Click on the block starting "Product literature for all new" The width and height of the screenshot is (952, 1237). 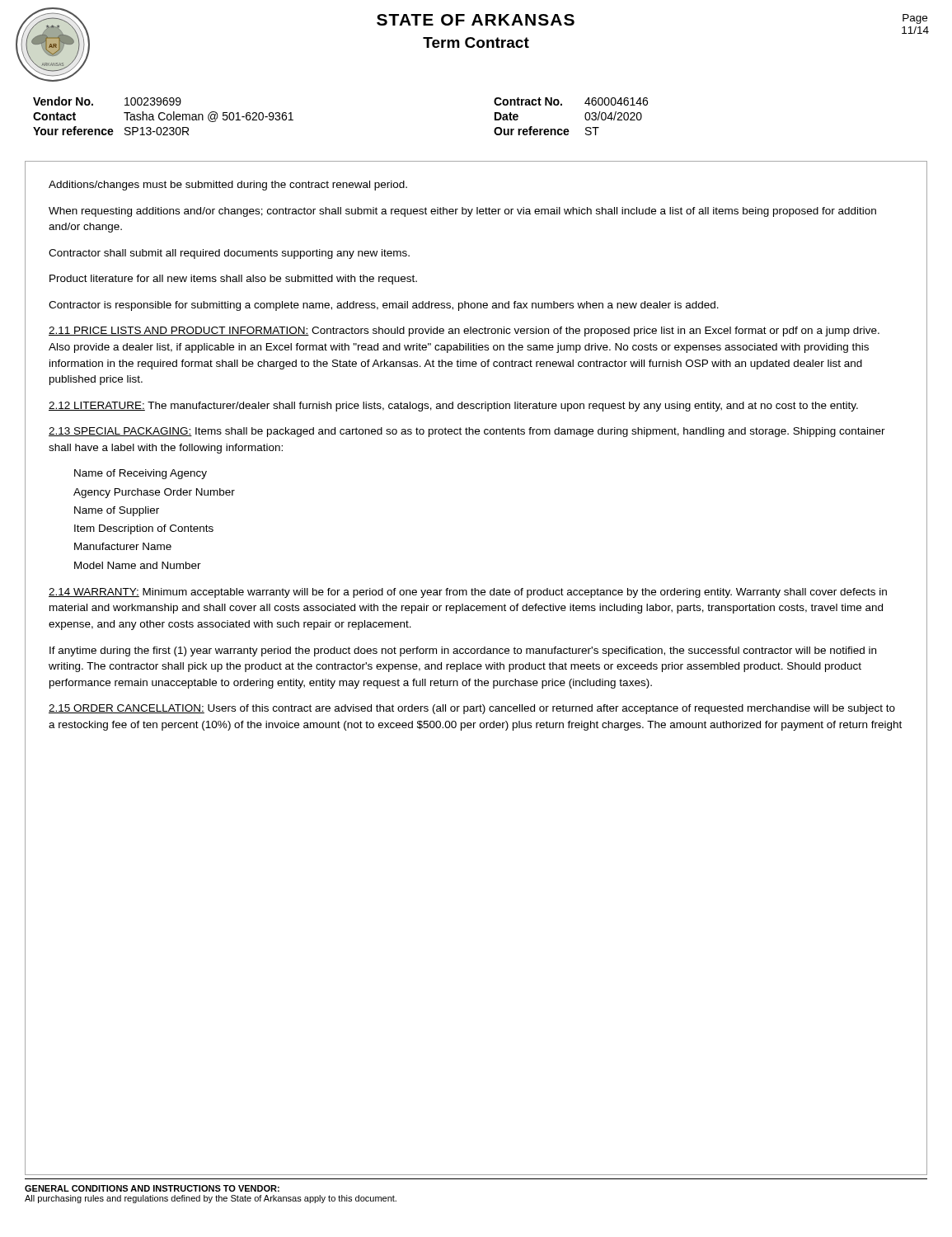click(233, 279)
